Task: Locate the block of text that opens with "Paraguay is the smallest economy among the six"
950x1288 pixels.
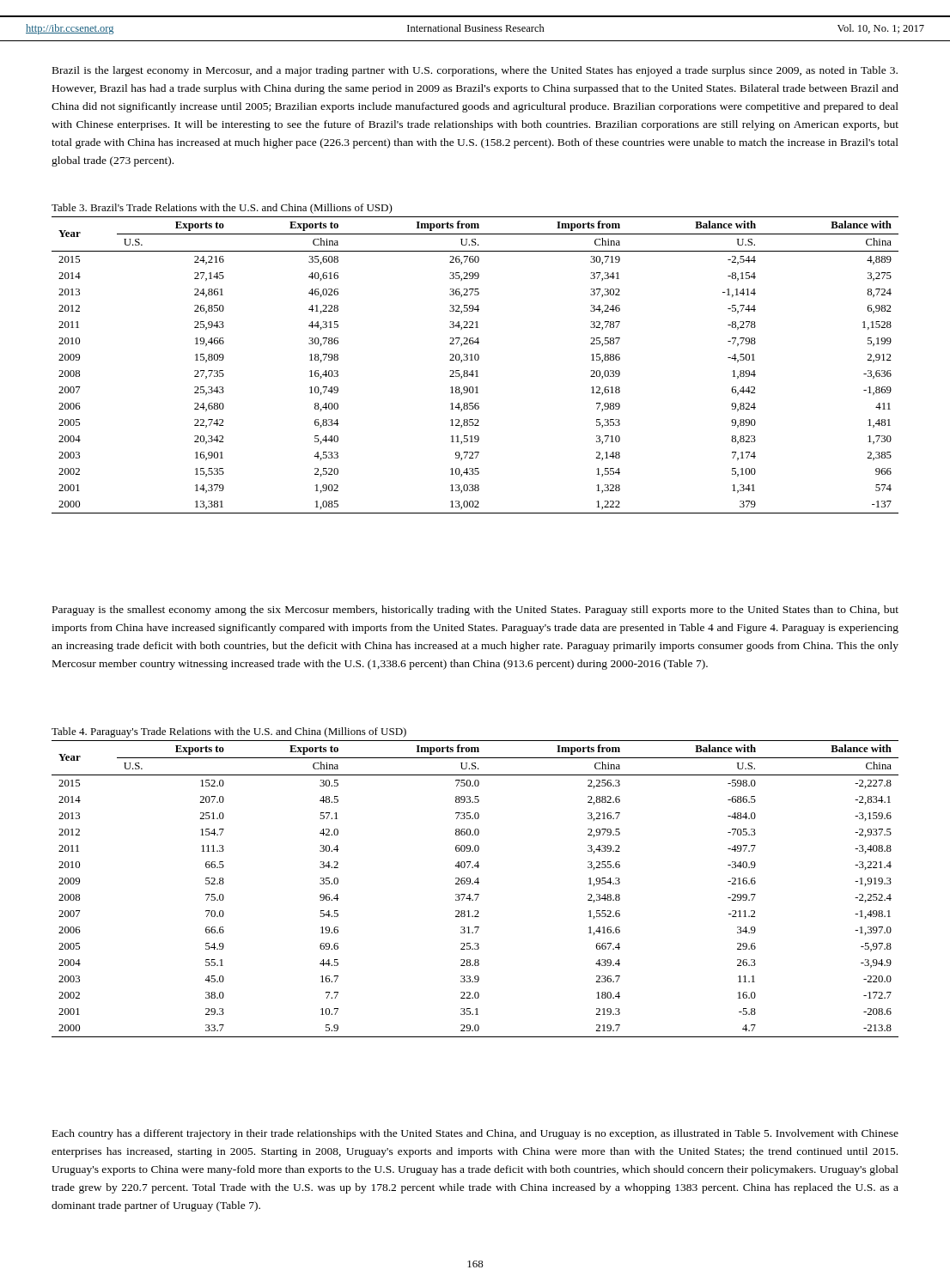Action: 475,636
